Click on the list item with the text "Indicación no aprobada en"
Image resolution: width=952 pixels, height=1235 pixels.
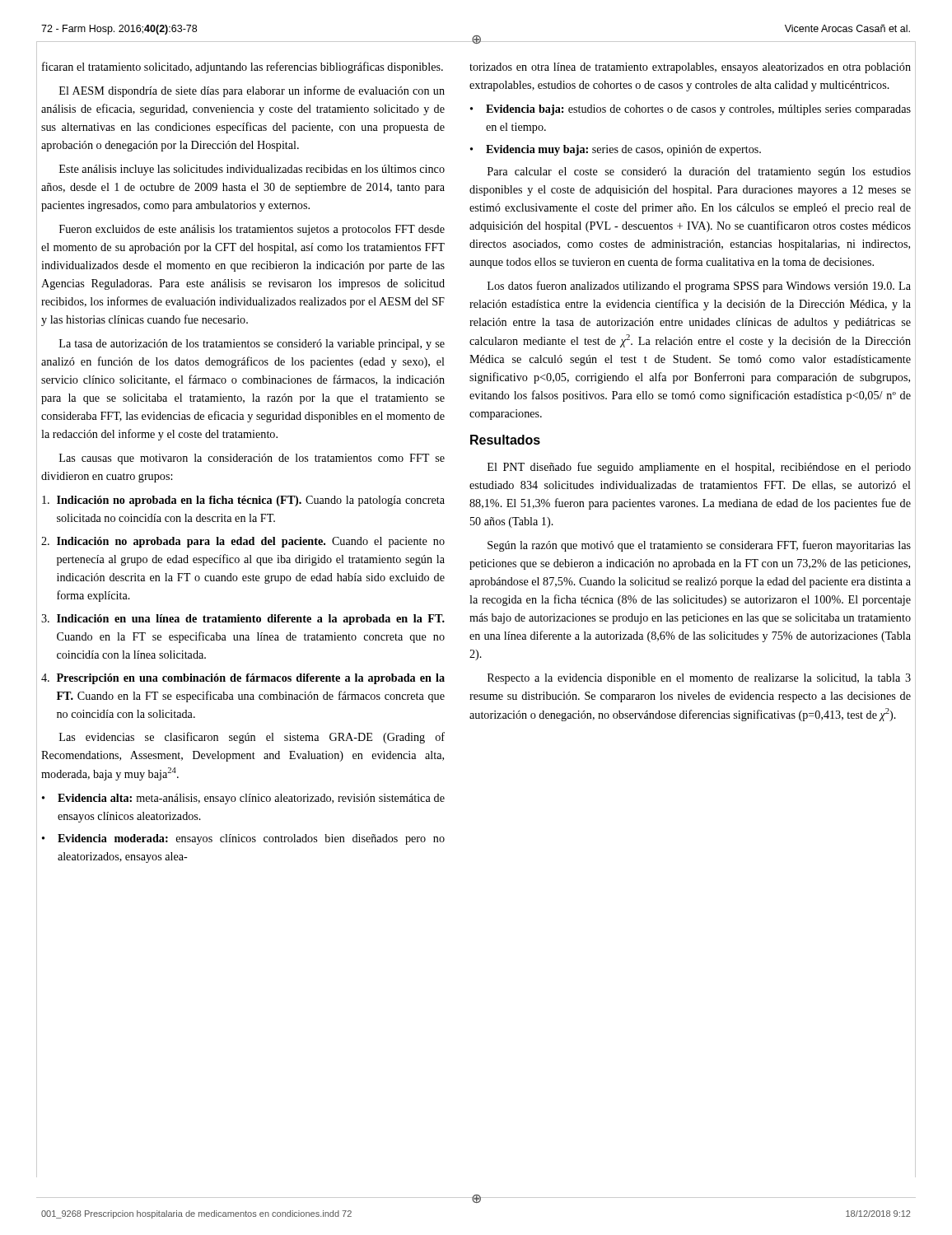coord(243,509)
